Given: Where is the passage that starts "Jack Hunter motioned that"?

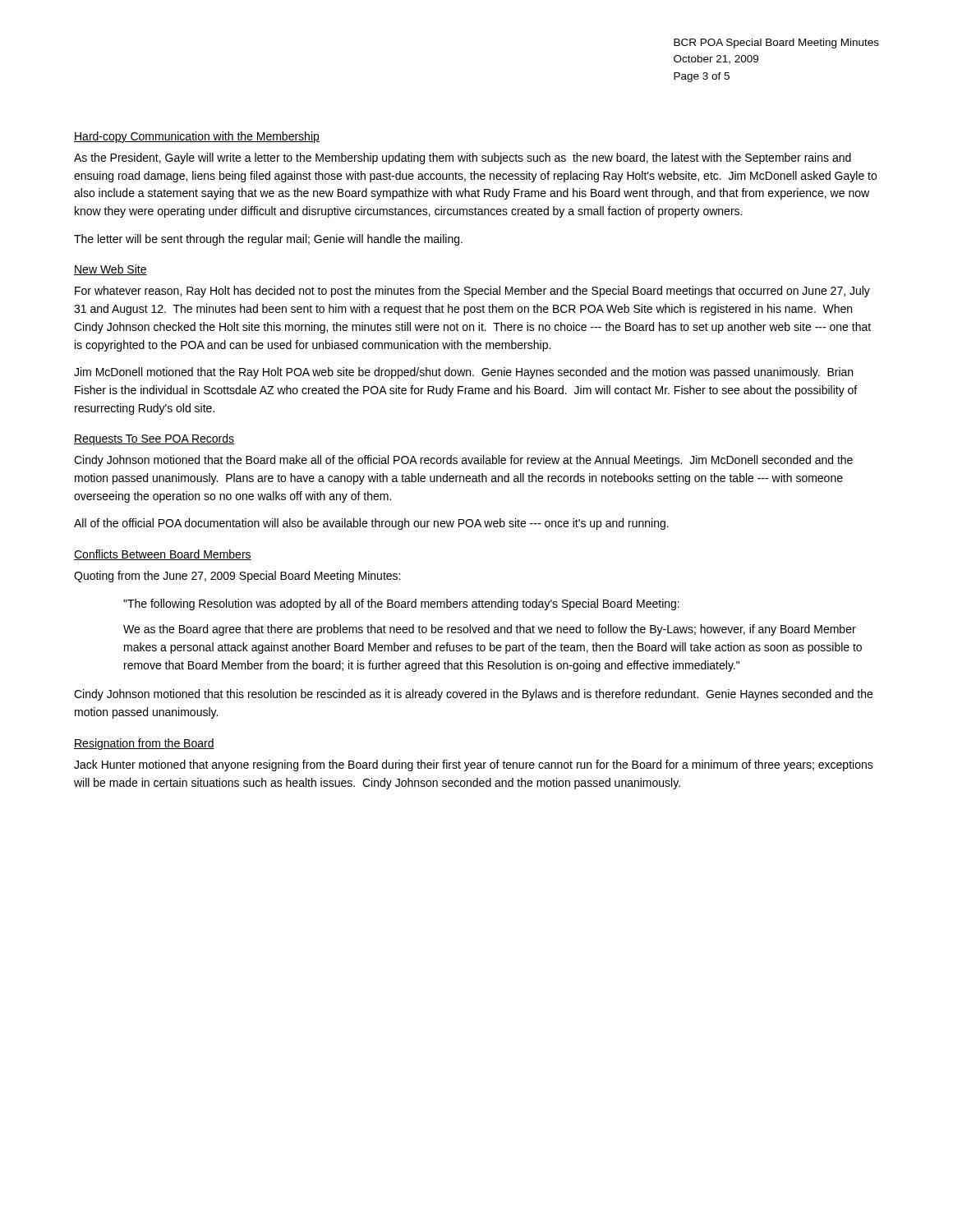Looking at the screenshot, I should (x=474, y=773).
